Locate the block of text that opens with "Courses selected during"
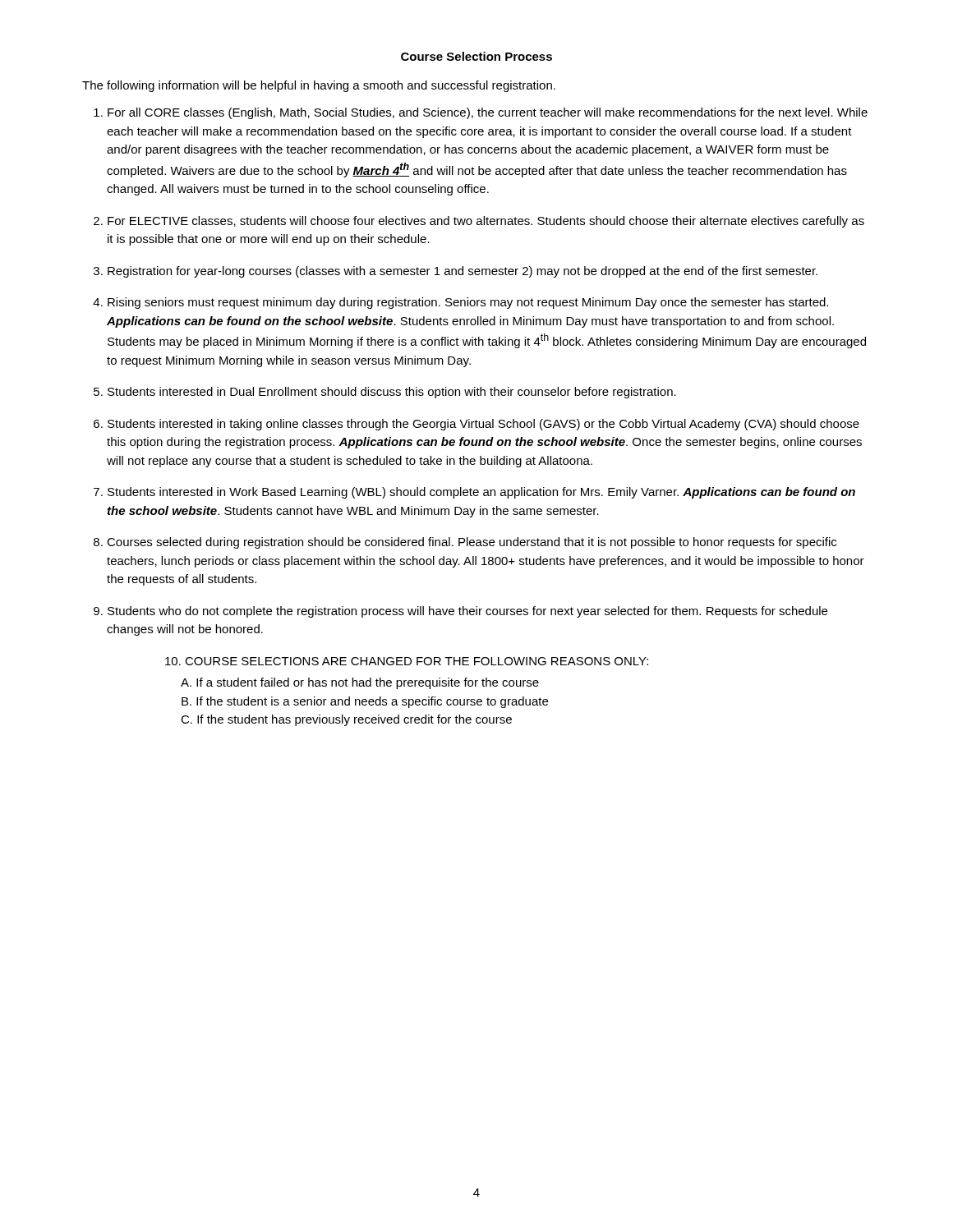The width and height of the screenshot is (953, 1232). tap(485, 560)
